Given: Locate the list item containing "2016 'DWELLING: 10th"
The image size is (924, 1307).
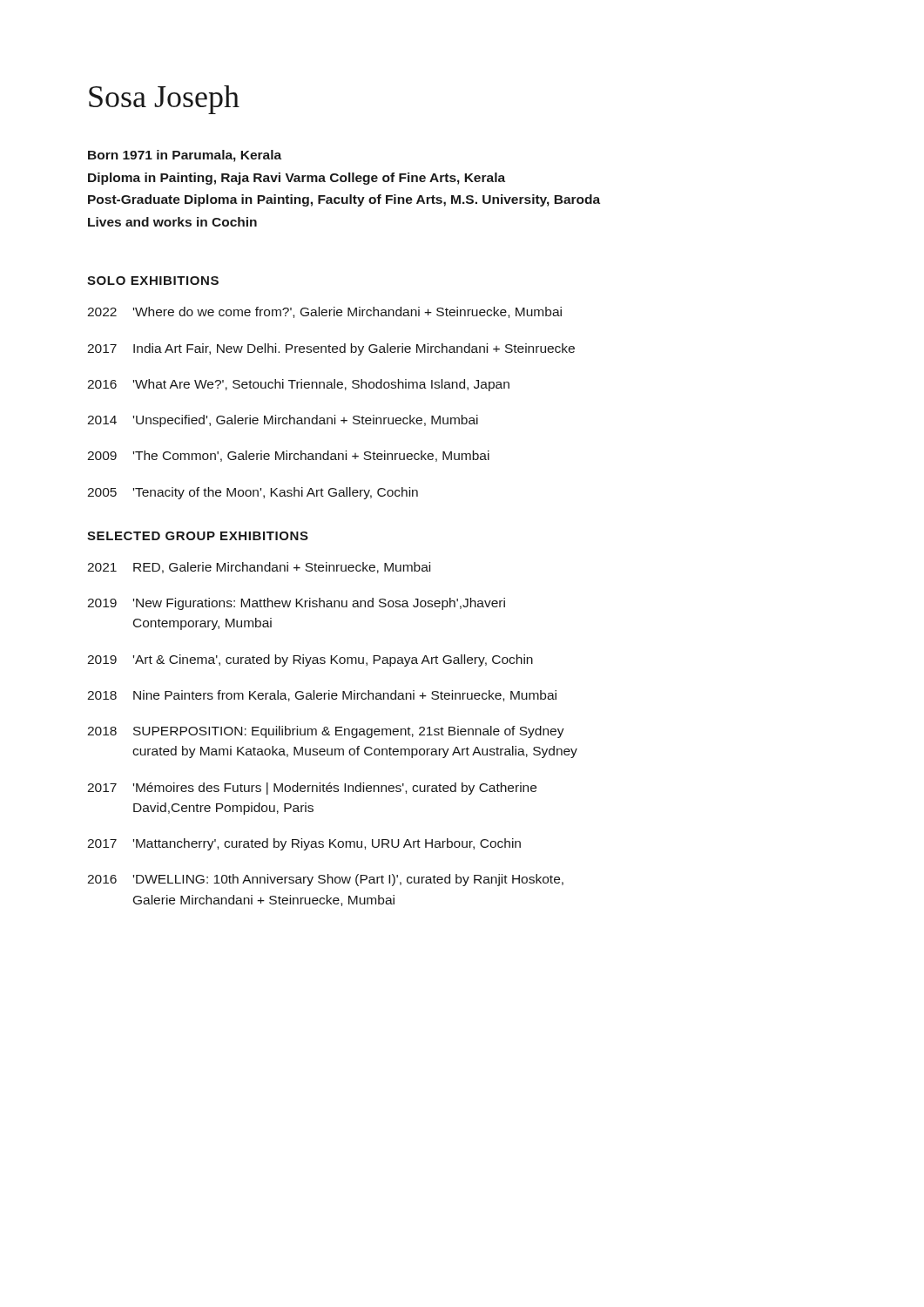Looking at the screenshot, I should [x=462, y=889].
